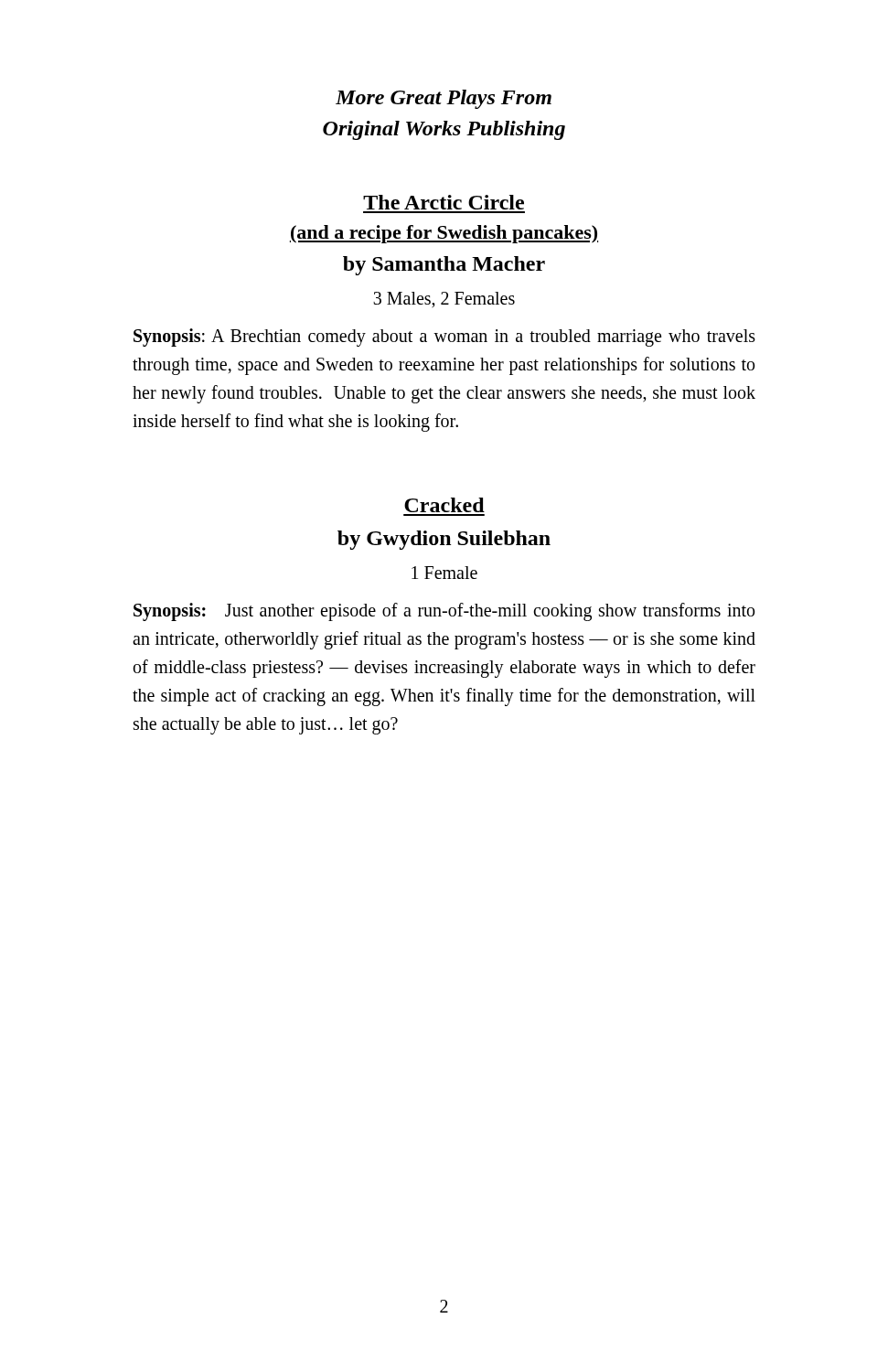888x1372 pixels.
Task: Select the text that says "1 Female"
Action: 444,573
